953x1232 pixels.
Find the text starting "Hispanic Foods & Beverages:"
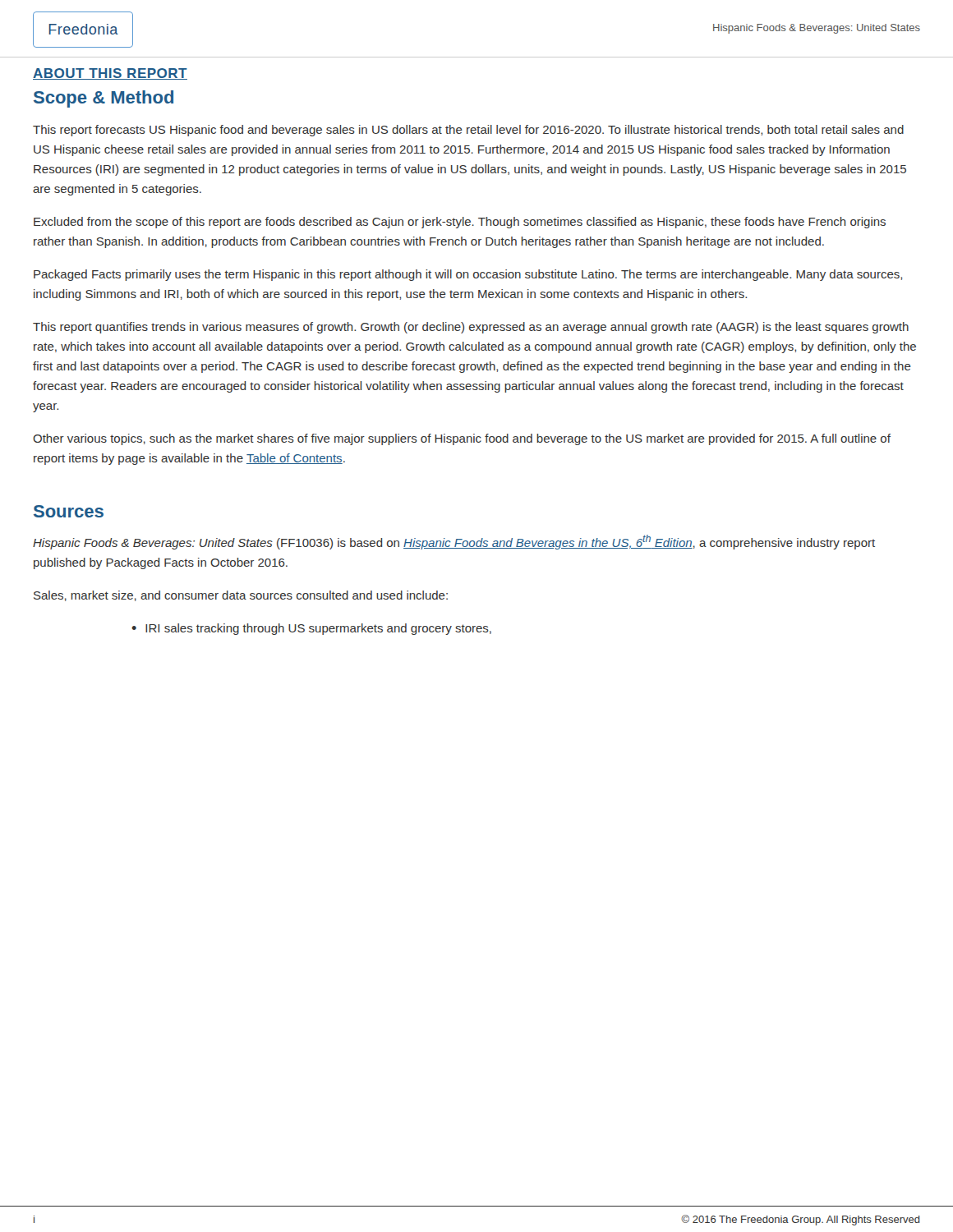(454, 551)
